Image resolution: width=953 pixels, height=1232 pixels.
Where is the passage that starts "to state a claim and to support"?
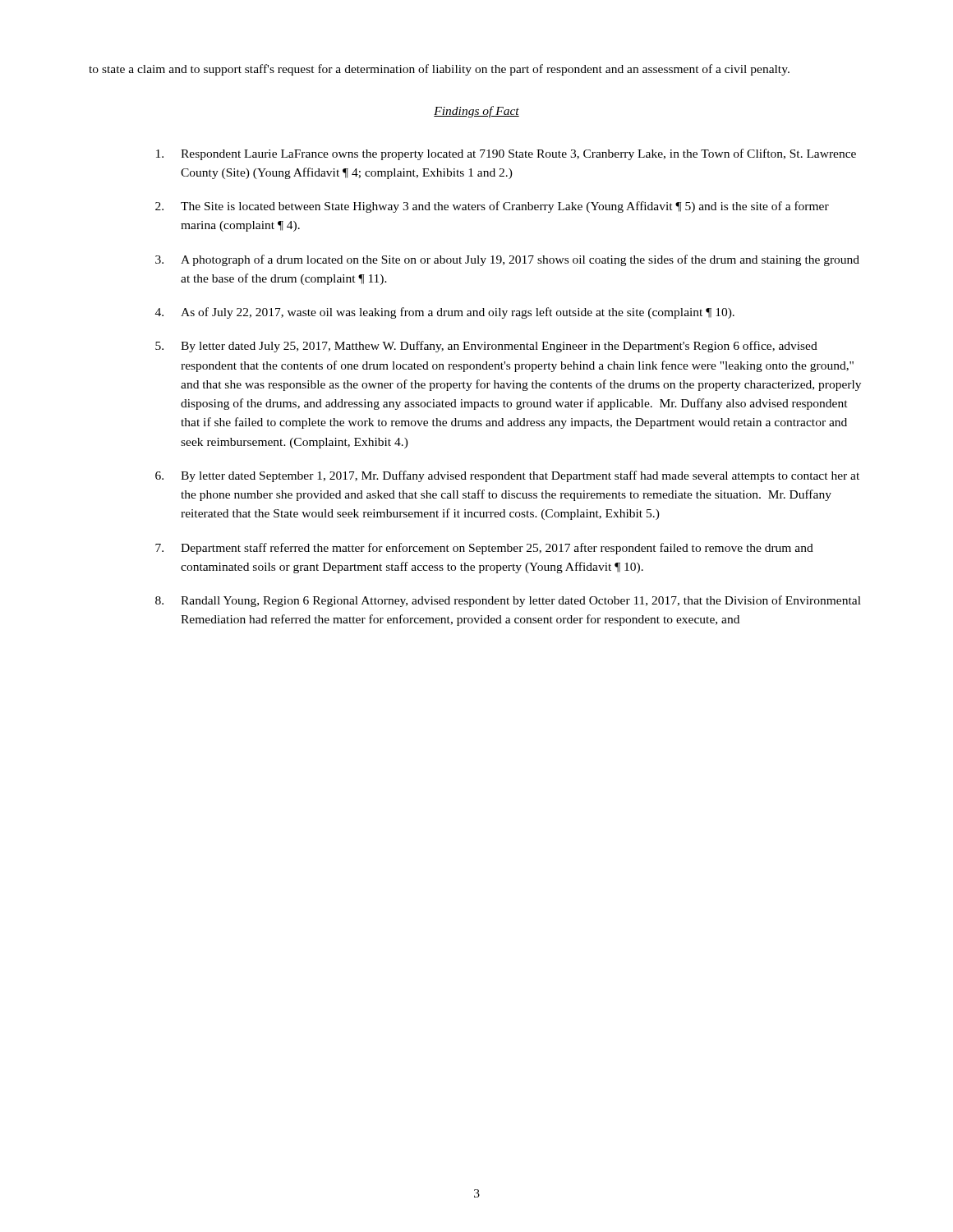click(x=439, y=69)
